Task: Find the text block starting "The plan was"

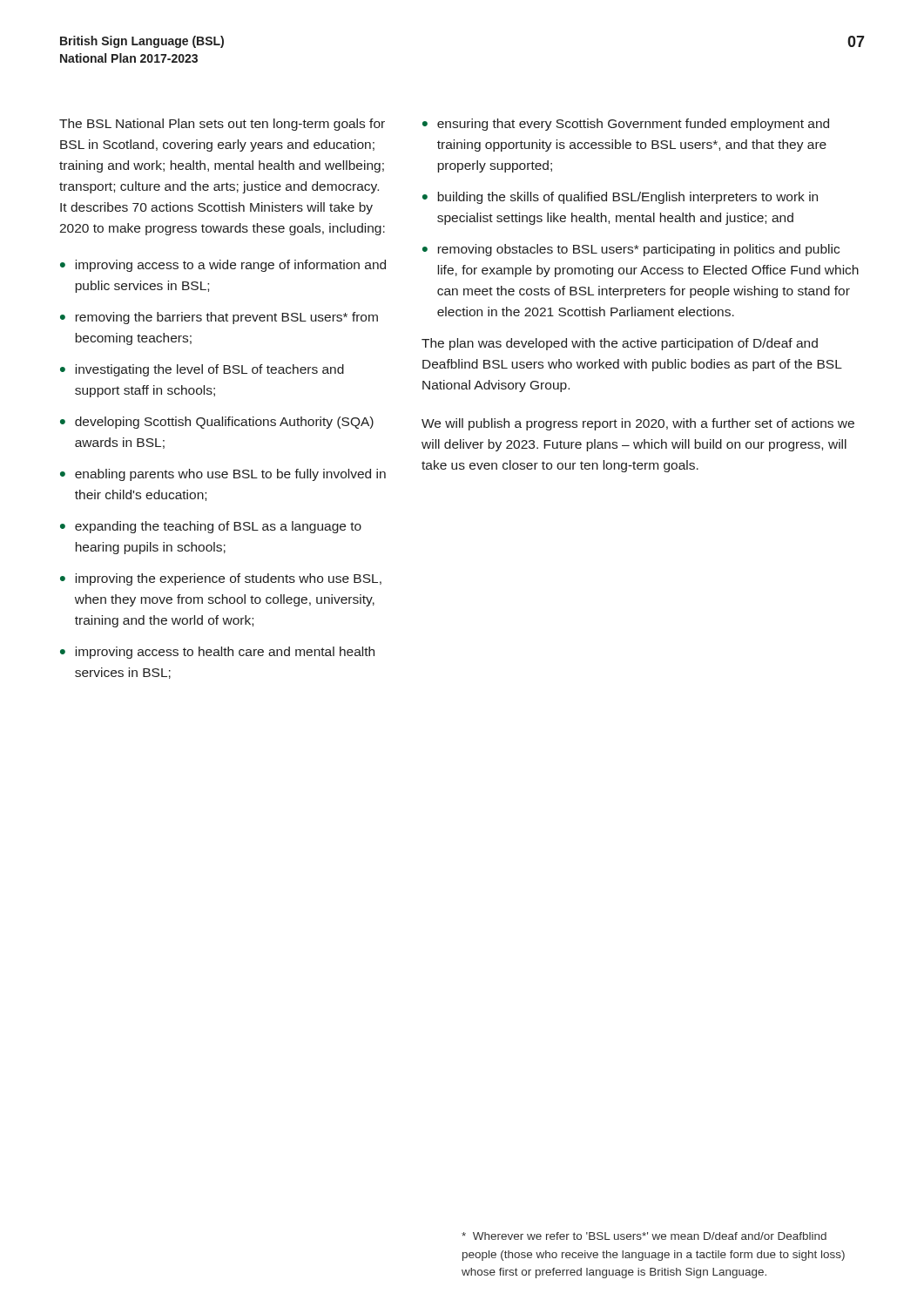Action: pyautogui.click(x=632, y=364)
